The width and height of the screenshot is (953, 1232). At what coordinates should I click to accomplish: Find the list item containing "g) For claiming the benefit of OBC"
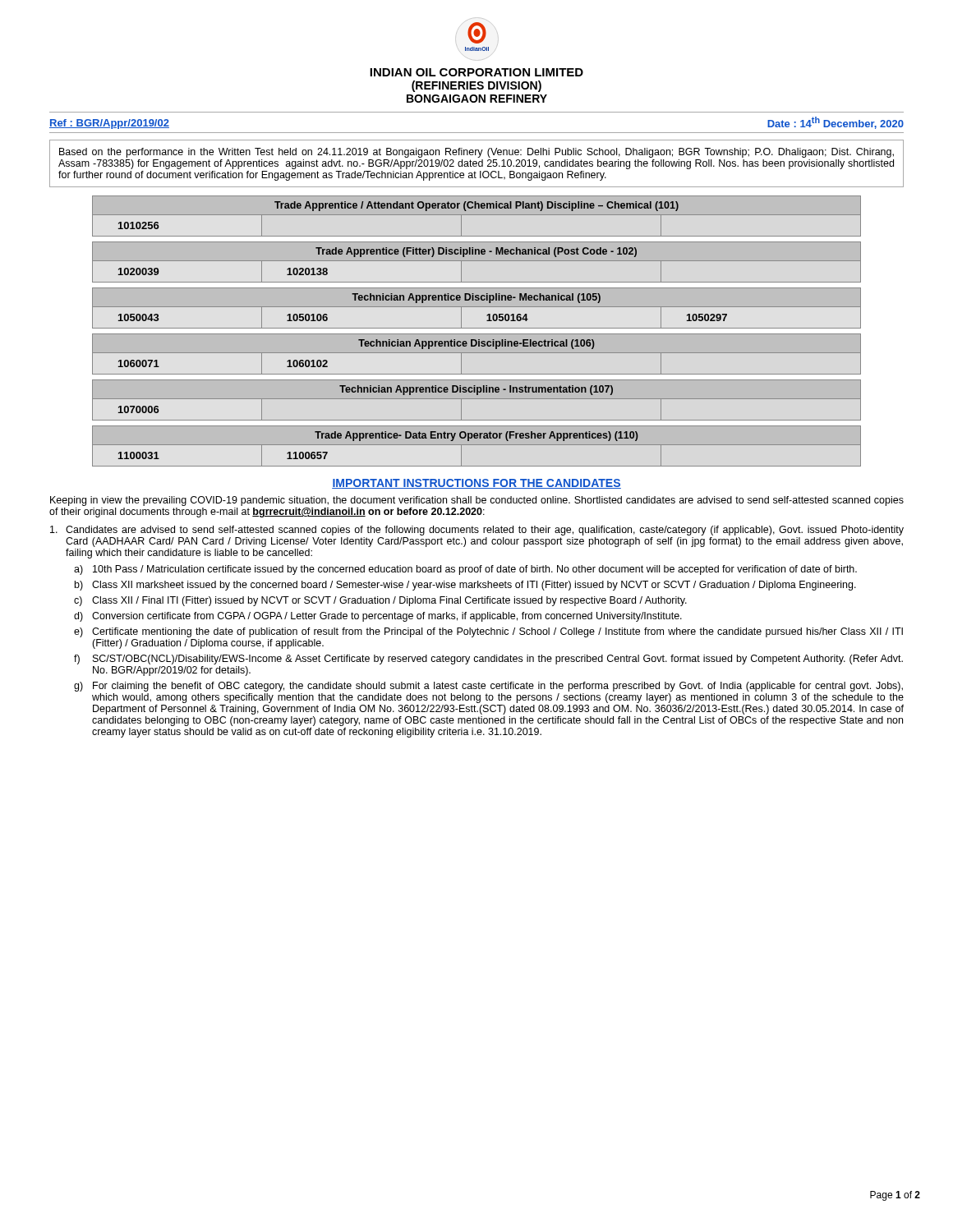tap(489, 709)
